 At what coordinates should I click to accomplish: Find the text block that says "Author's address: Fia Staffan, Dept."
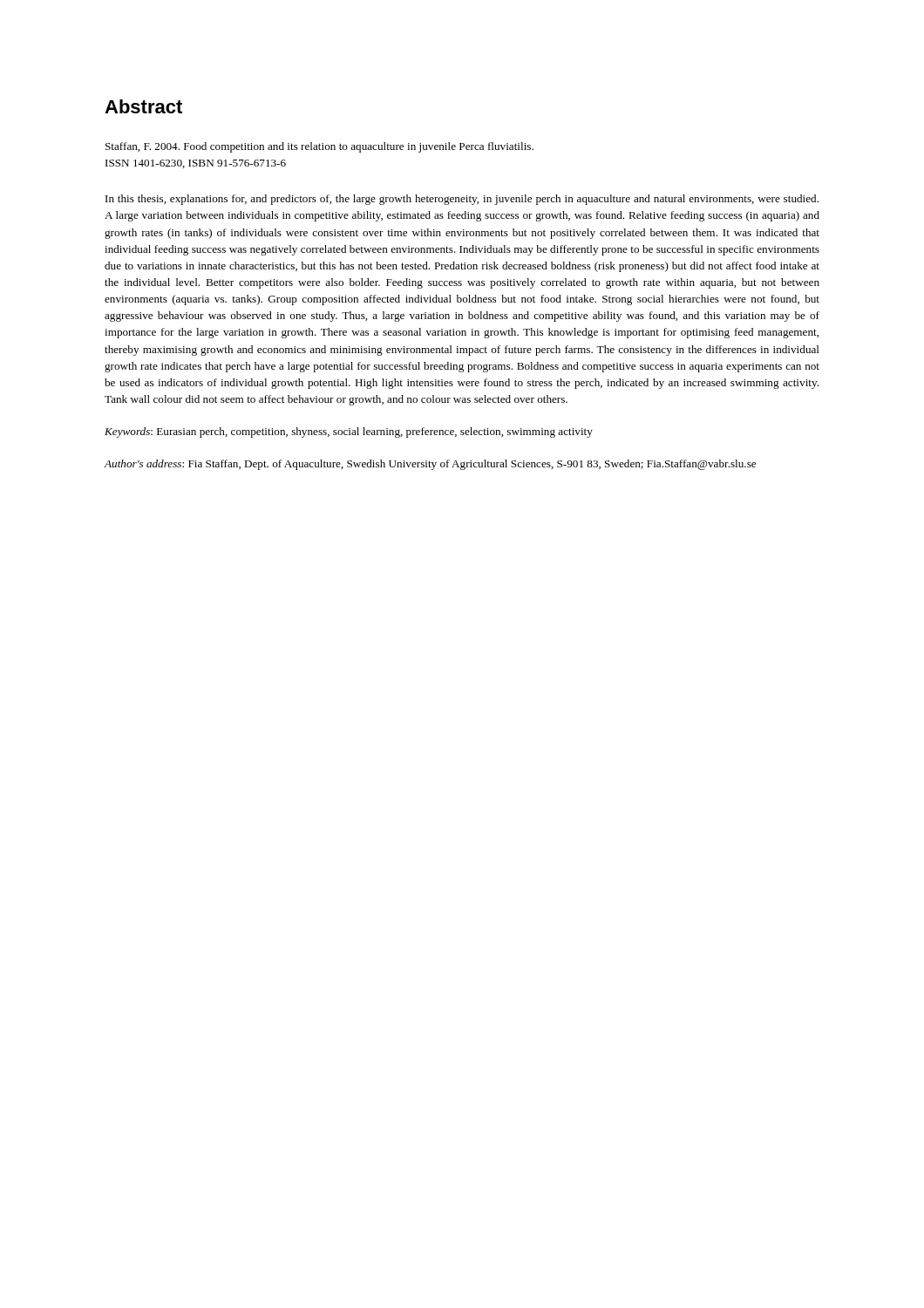point(430,464)
